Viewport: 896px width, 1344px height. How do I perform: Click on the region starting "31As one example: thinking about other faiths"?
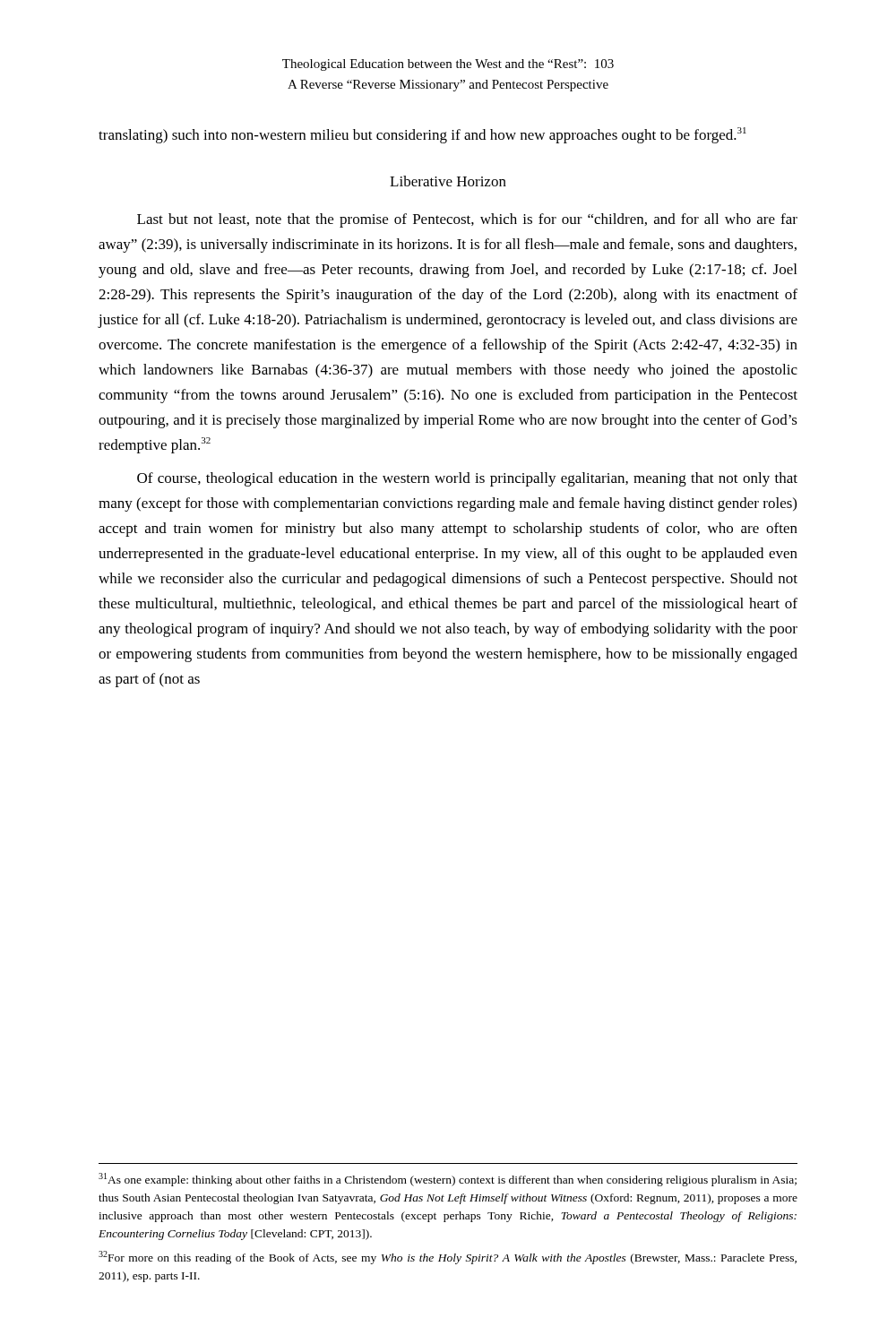[x=448, y=1205]
